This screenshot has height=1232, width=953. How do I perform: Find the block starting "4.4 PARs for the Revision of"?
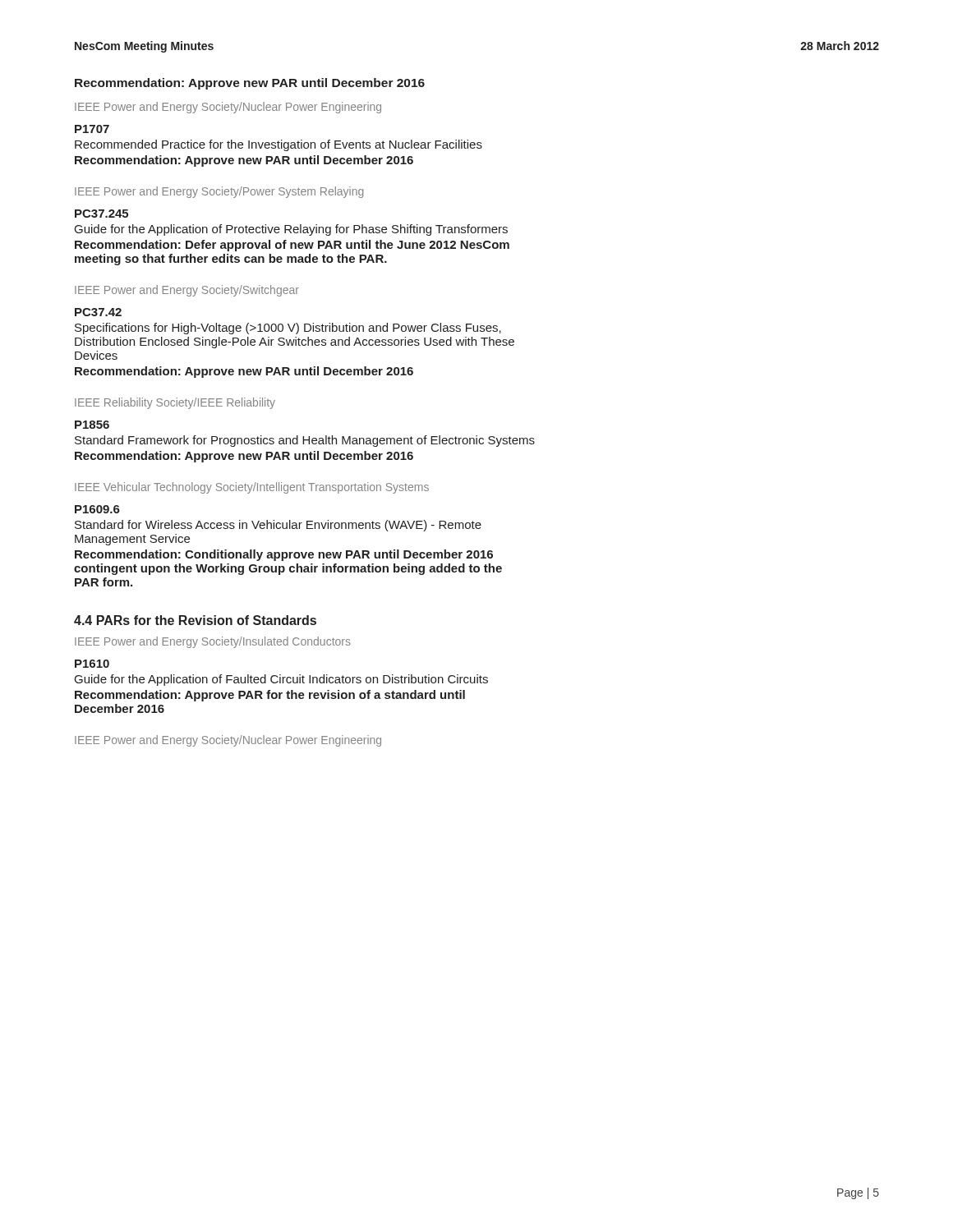pos(195,620)
